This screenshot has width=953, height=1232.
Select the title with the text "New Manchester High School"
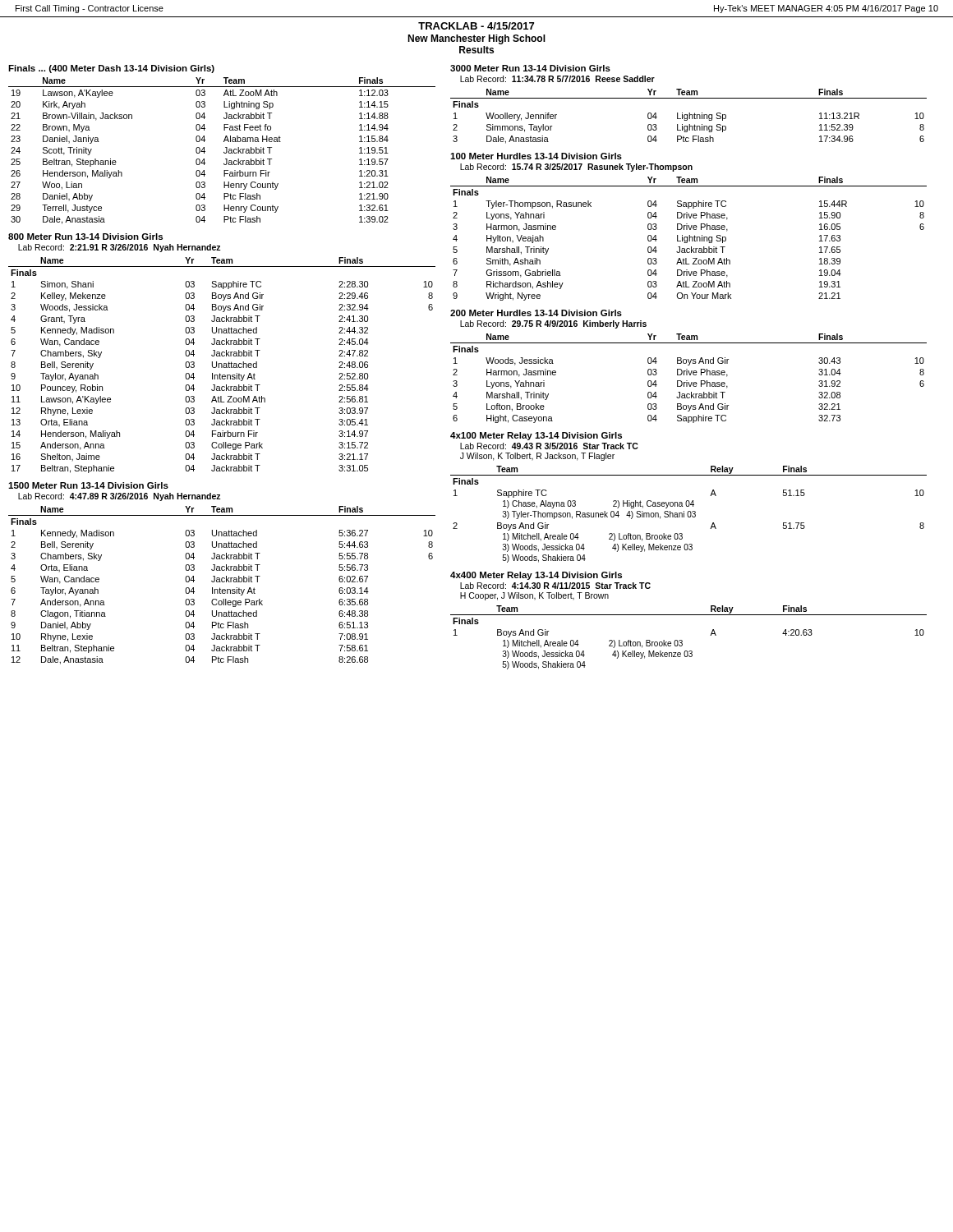[476, 39]
